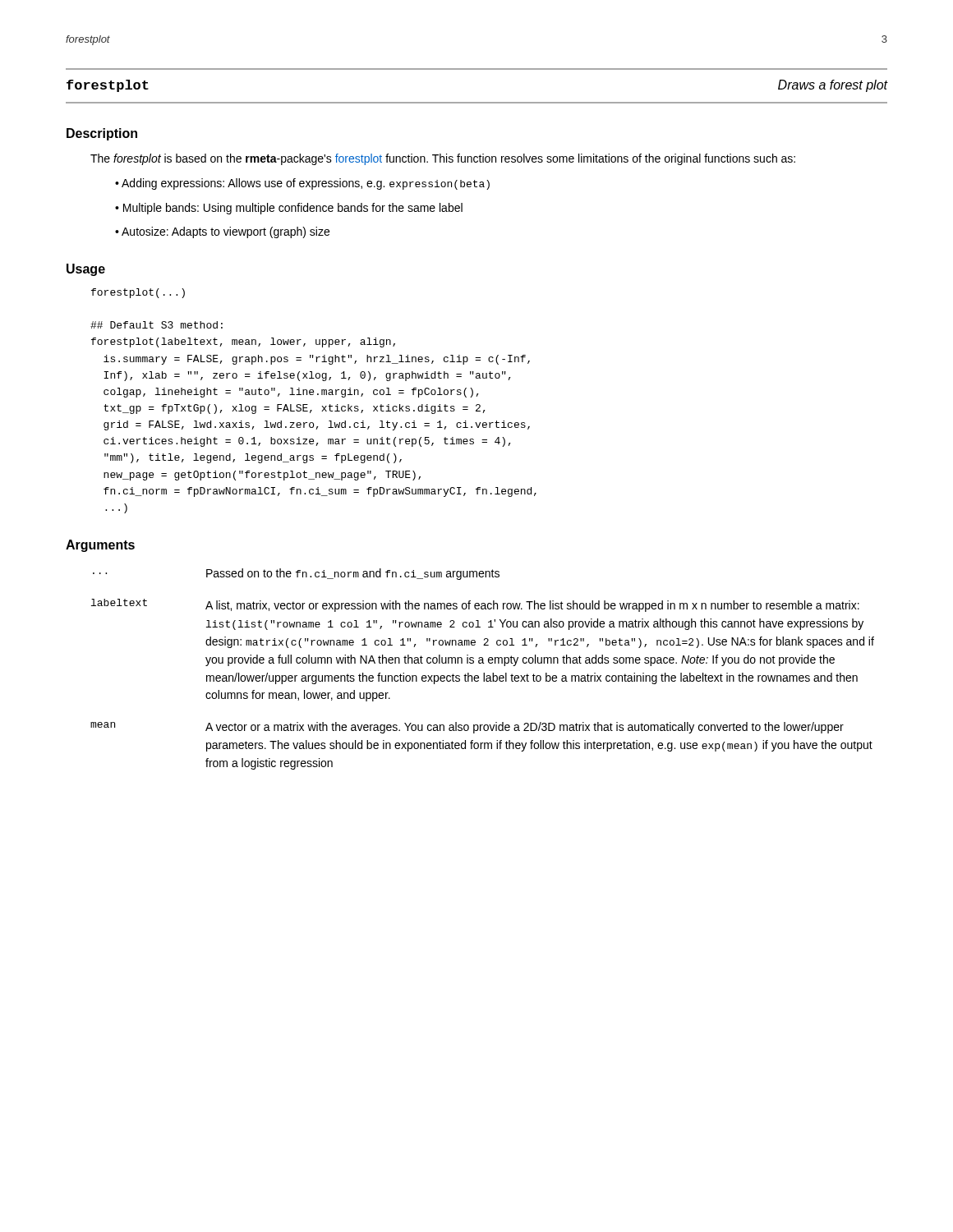The width and height of the screenshot is (953, 1232).
Task: Find the title that says "forestplot Draws a forest"
Action: (x=103, y=86)
